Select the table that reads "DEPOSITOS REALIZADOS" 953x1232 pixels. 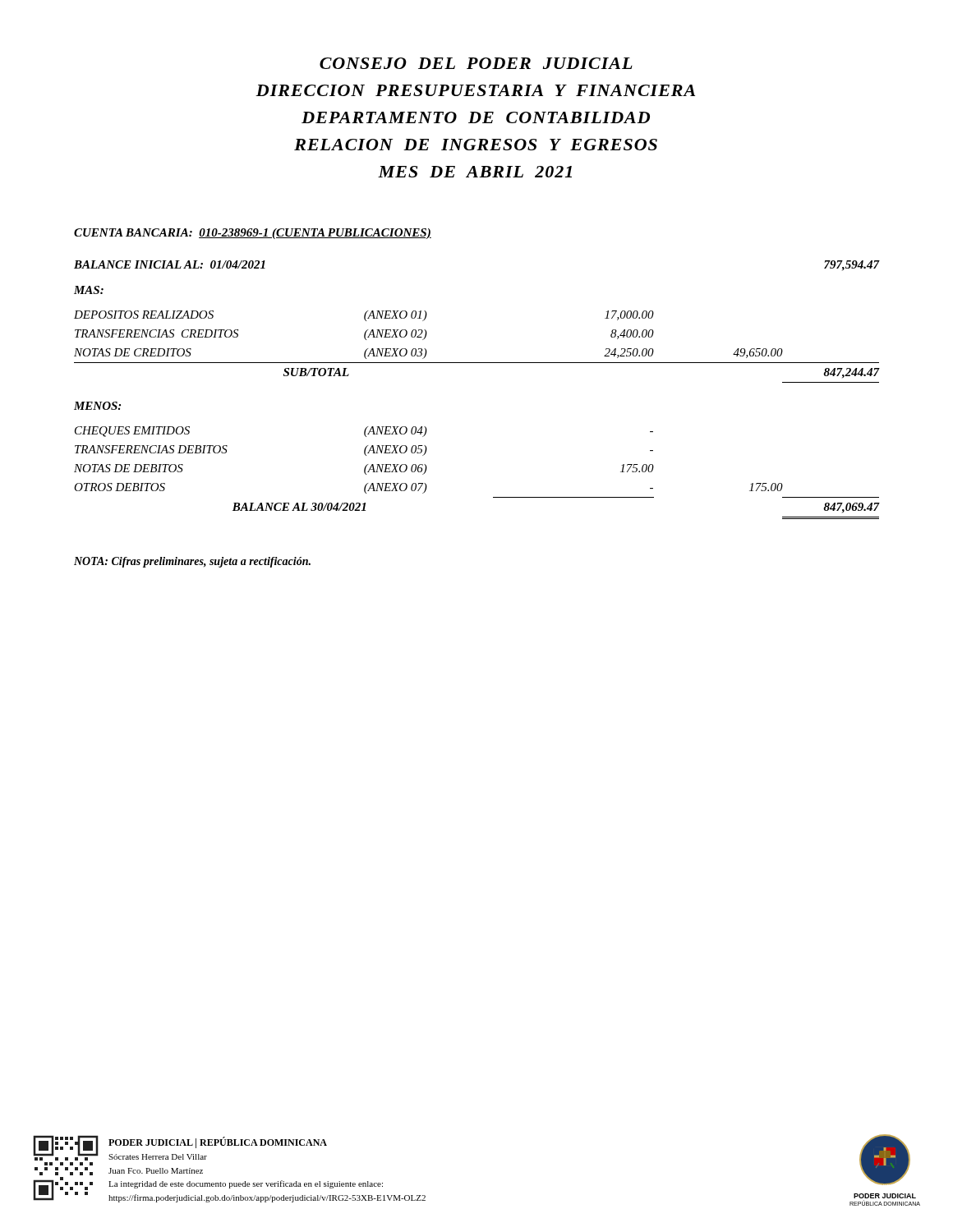[x=476, y=344]
